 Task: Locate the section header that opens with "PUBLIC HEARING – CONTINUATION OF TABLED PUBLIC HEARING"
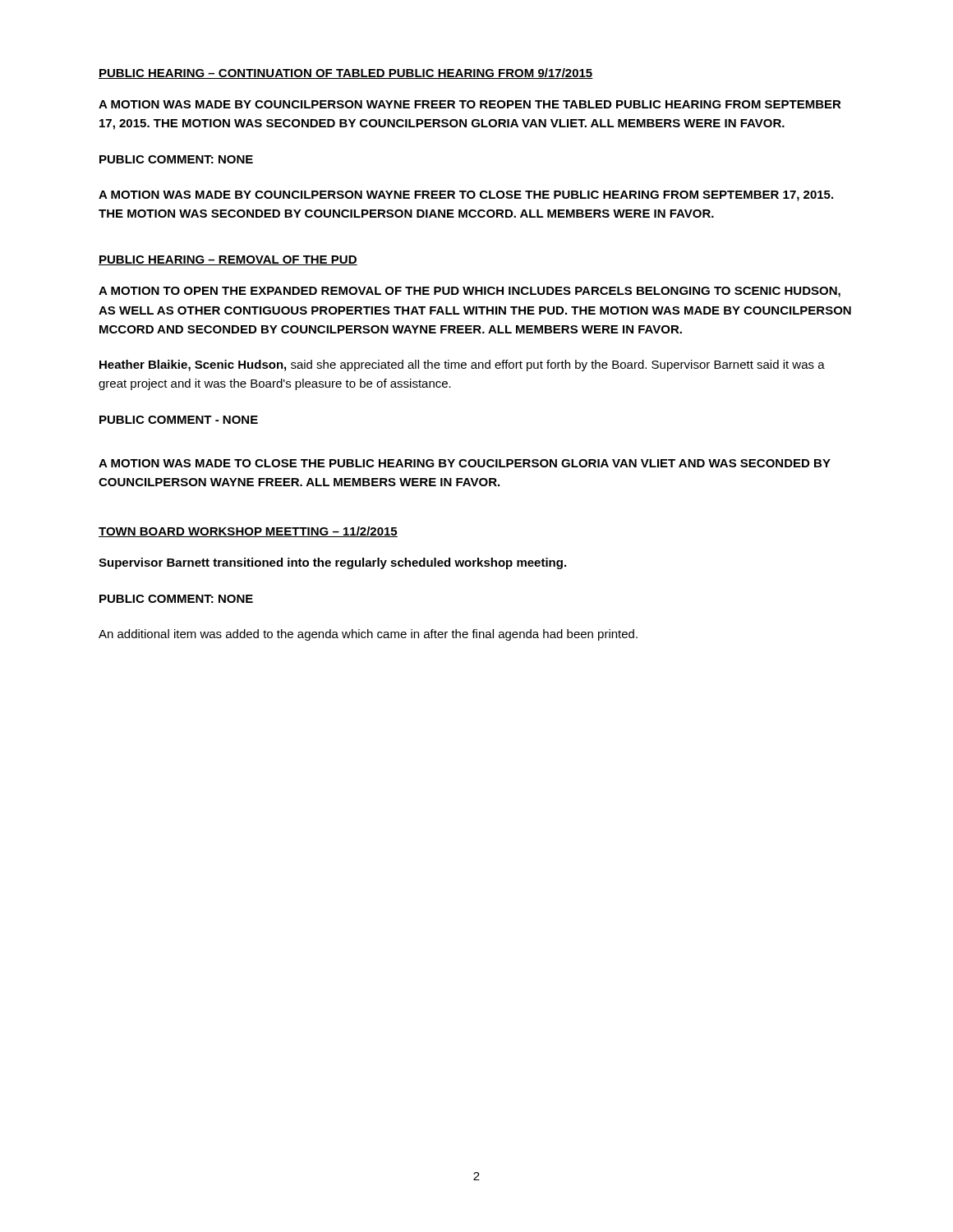click(346, 73)
